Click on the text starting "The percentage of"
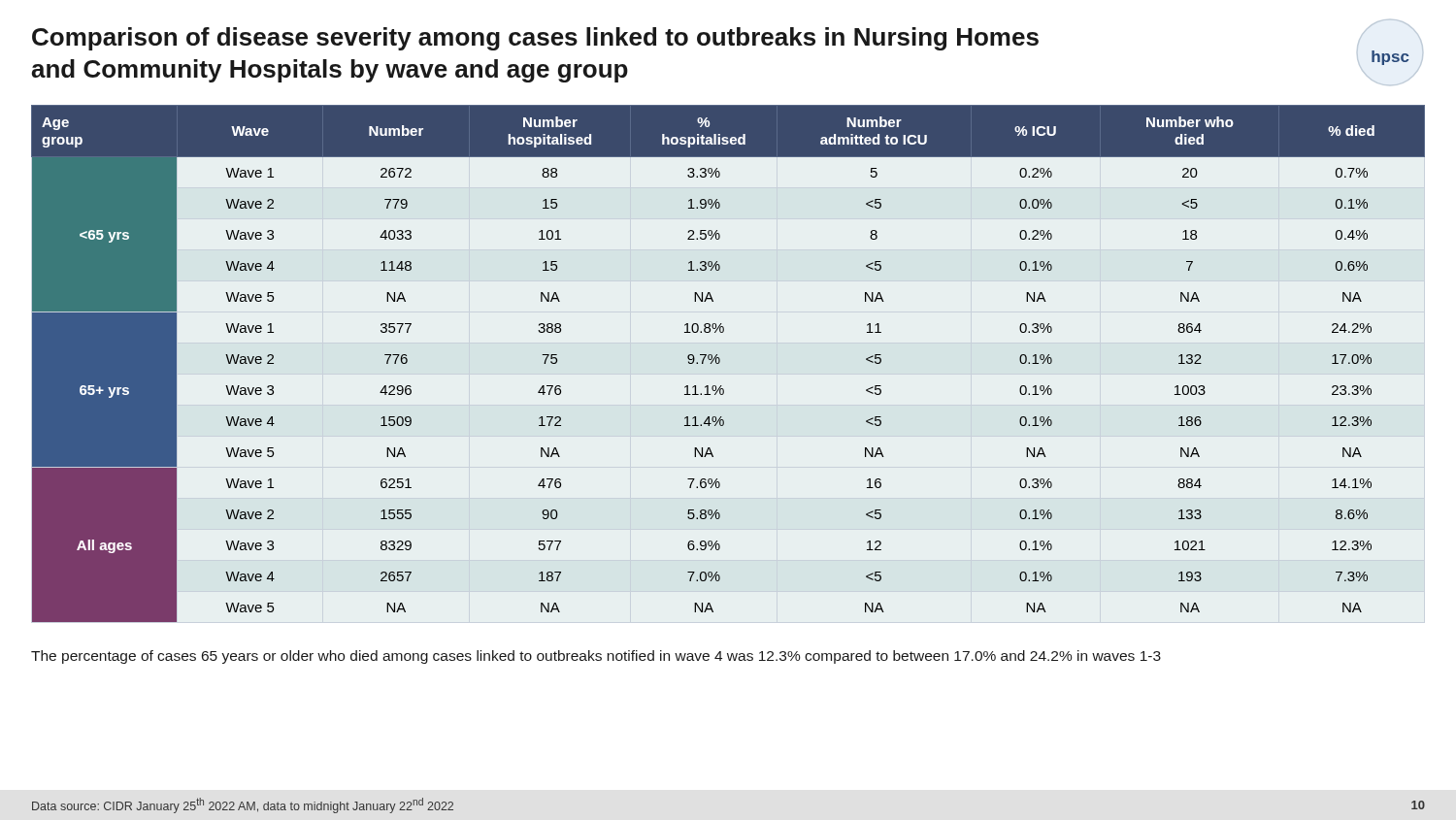This screenshot has width=1456, height=820. [596, 656]
